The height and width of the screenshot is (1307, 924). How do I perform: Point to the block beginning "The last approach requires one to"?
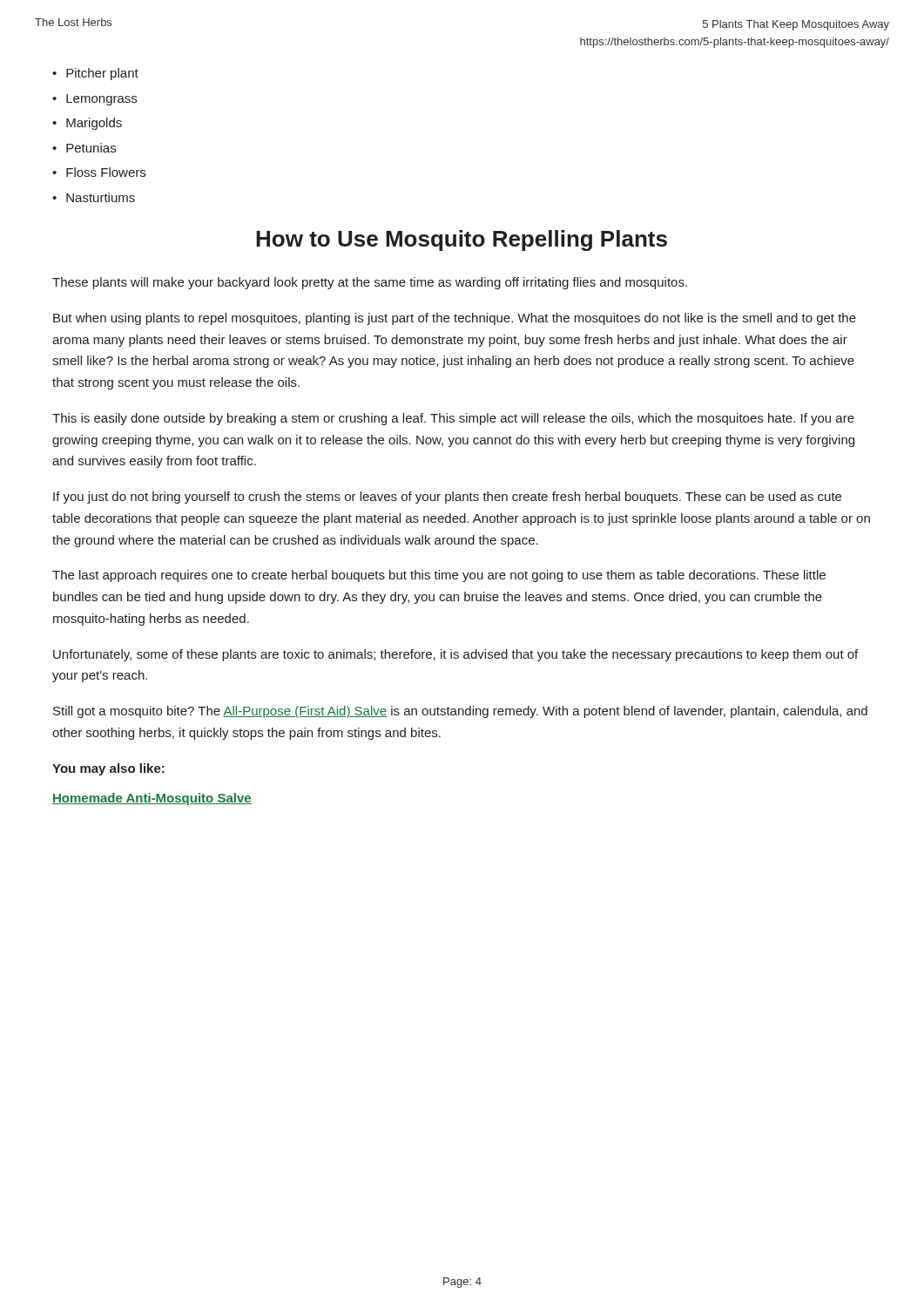[x=439, y=596]
